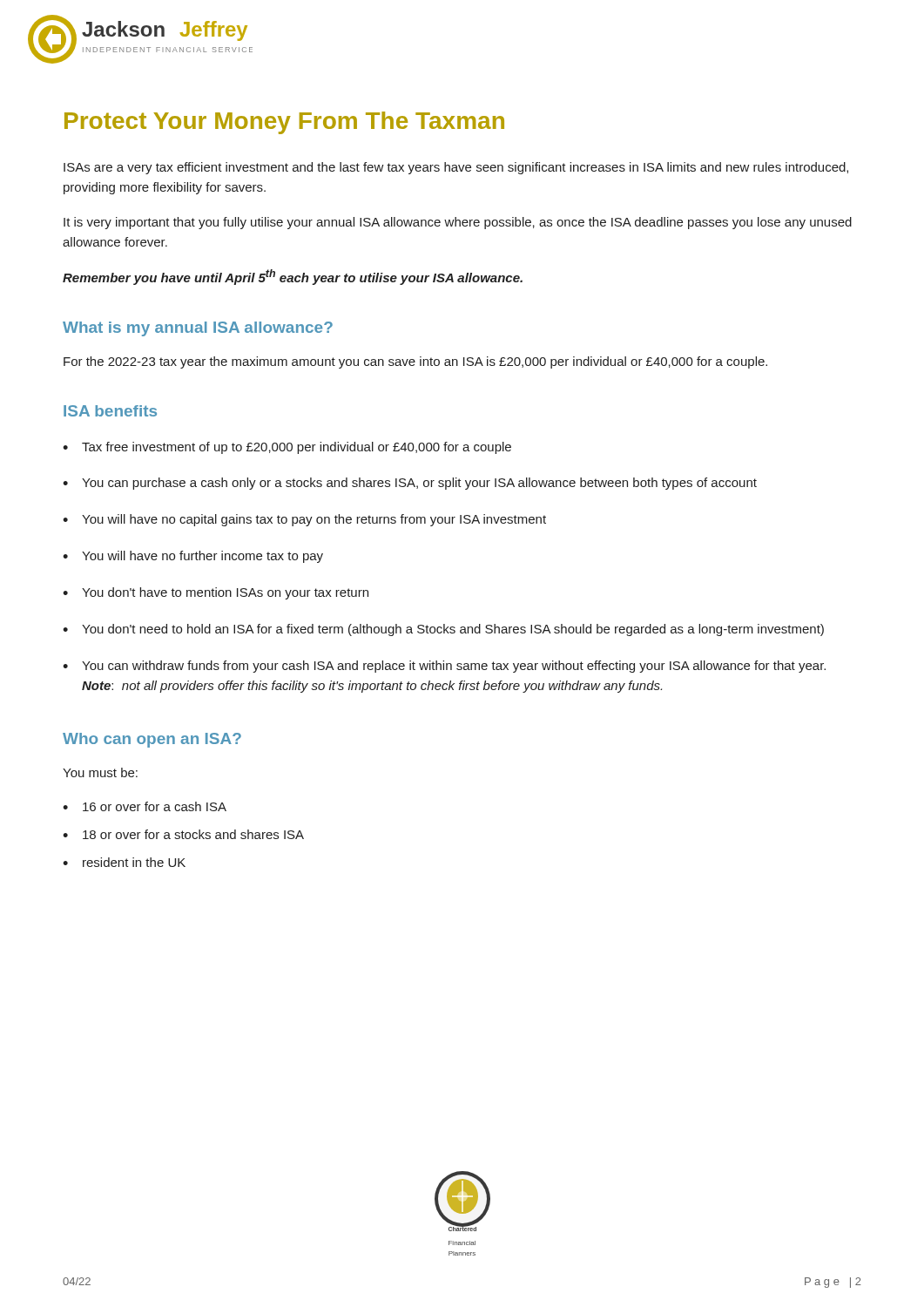This screenshot has height=1307, width=924.
Task: Where does it say "You must be:"?
Action: coord(101,772)
